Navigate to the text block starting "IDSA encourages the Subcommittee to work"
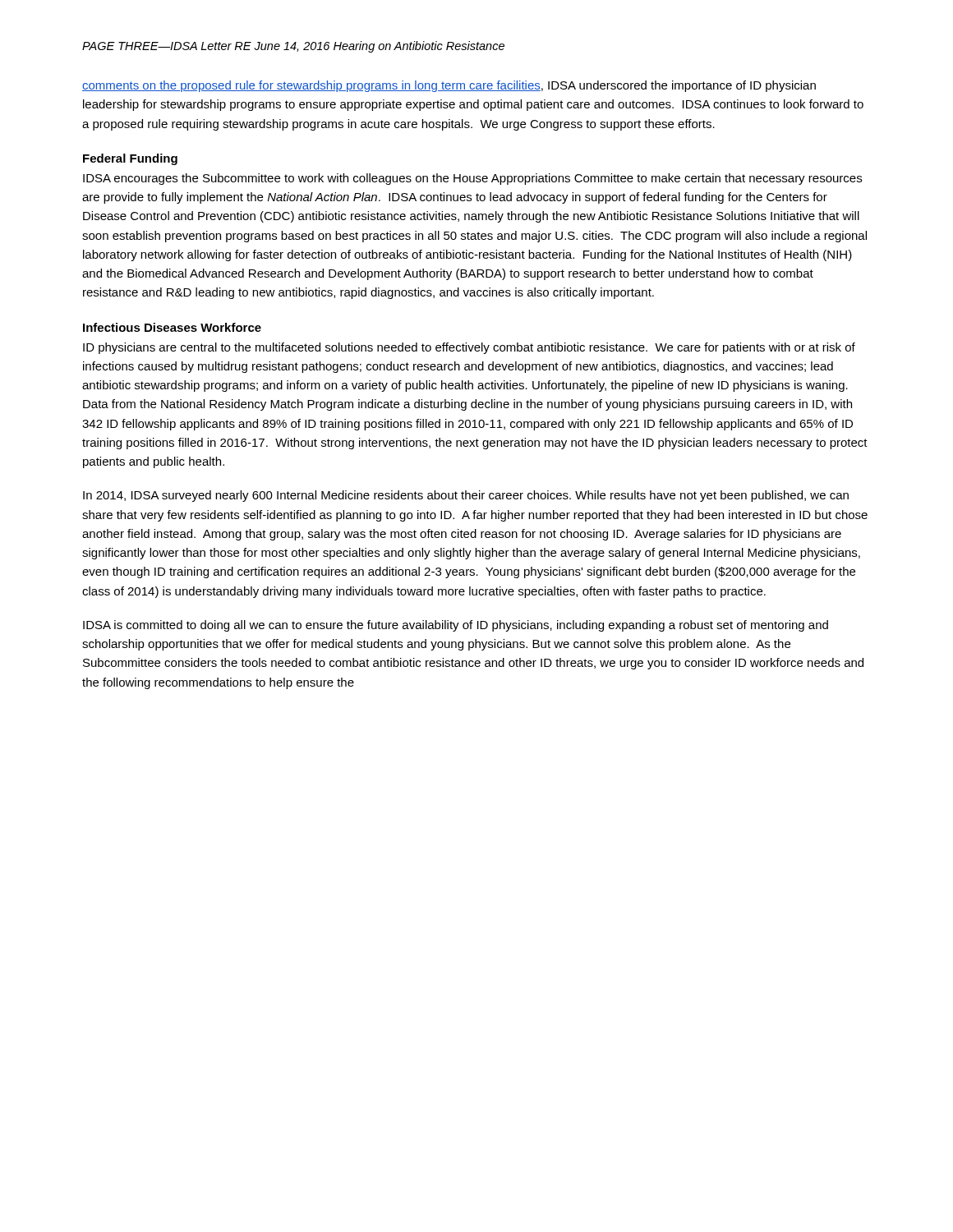The image size is (953, 1232). click(475, 235)
